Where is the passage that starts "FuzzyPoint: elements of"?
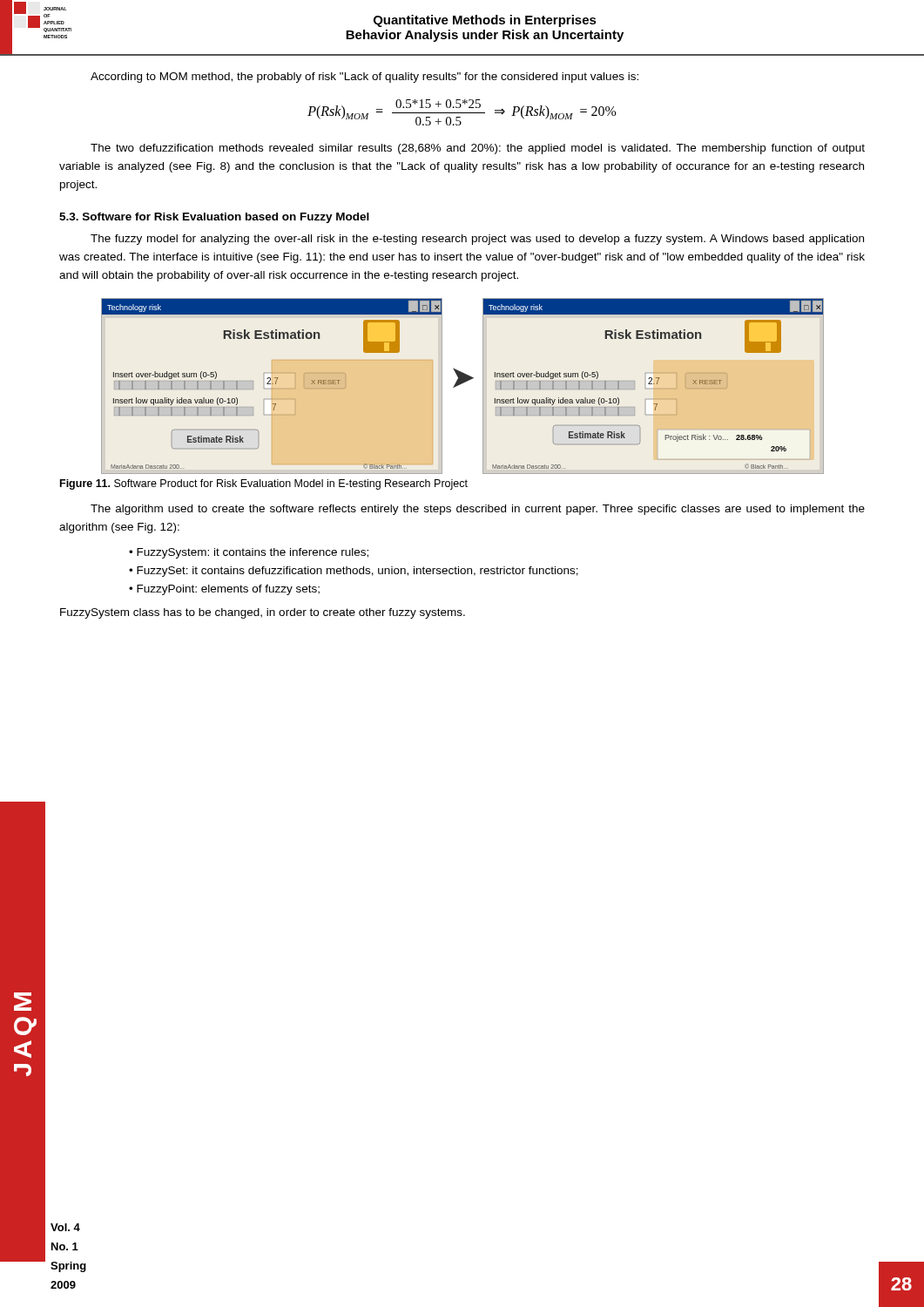The height and width of the screenshot is (1307, 924). click(228, 589)
